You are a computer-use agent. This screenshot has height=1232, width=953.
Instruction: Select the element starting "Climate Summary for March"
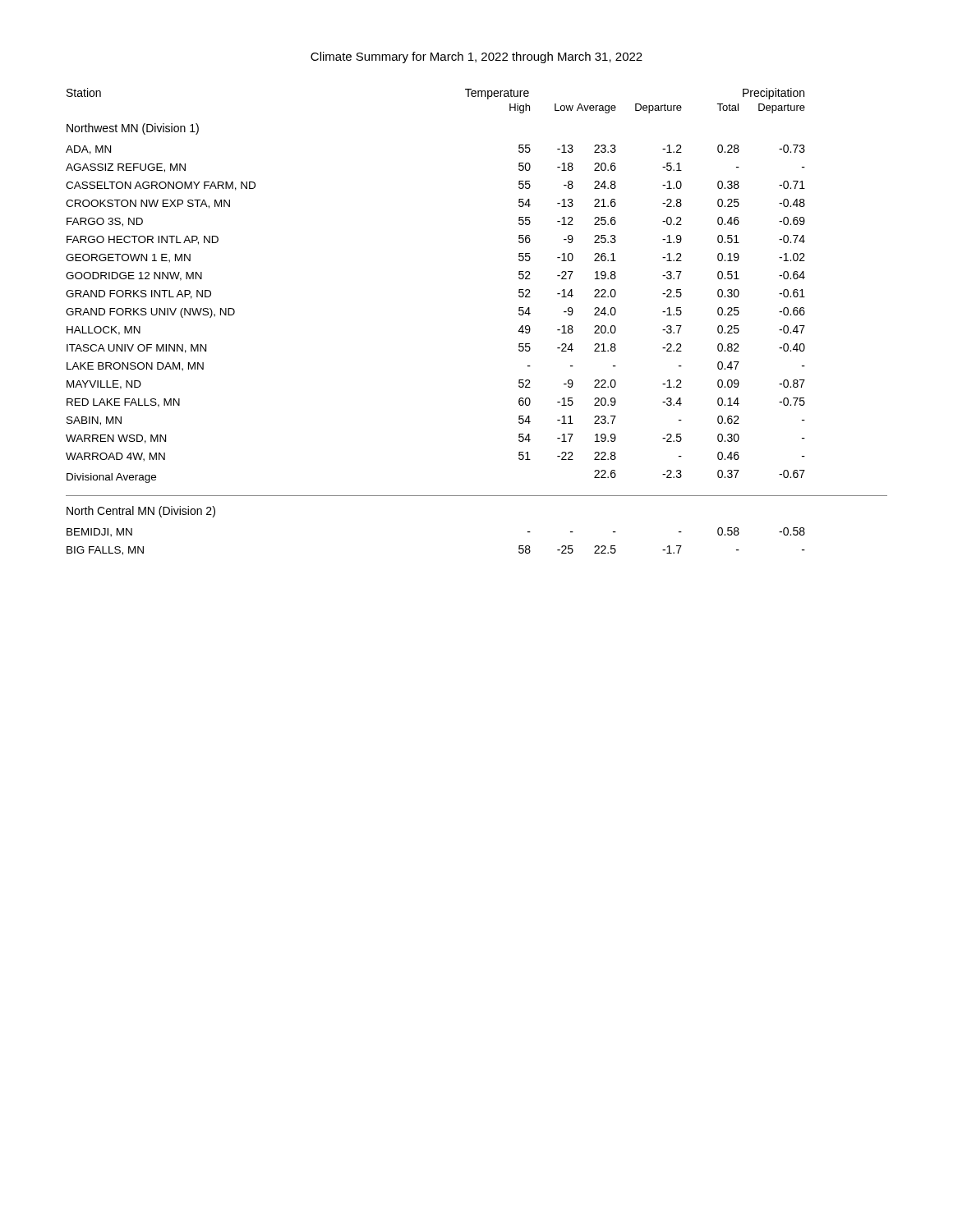click(476, 56)
